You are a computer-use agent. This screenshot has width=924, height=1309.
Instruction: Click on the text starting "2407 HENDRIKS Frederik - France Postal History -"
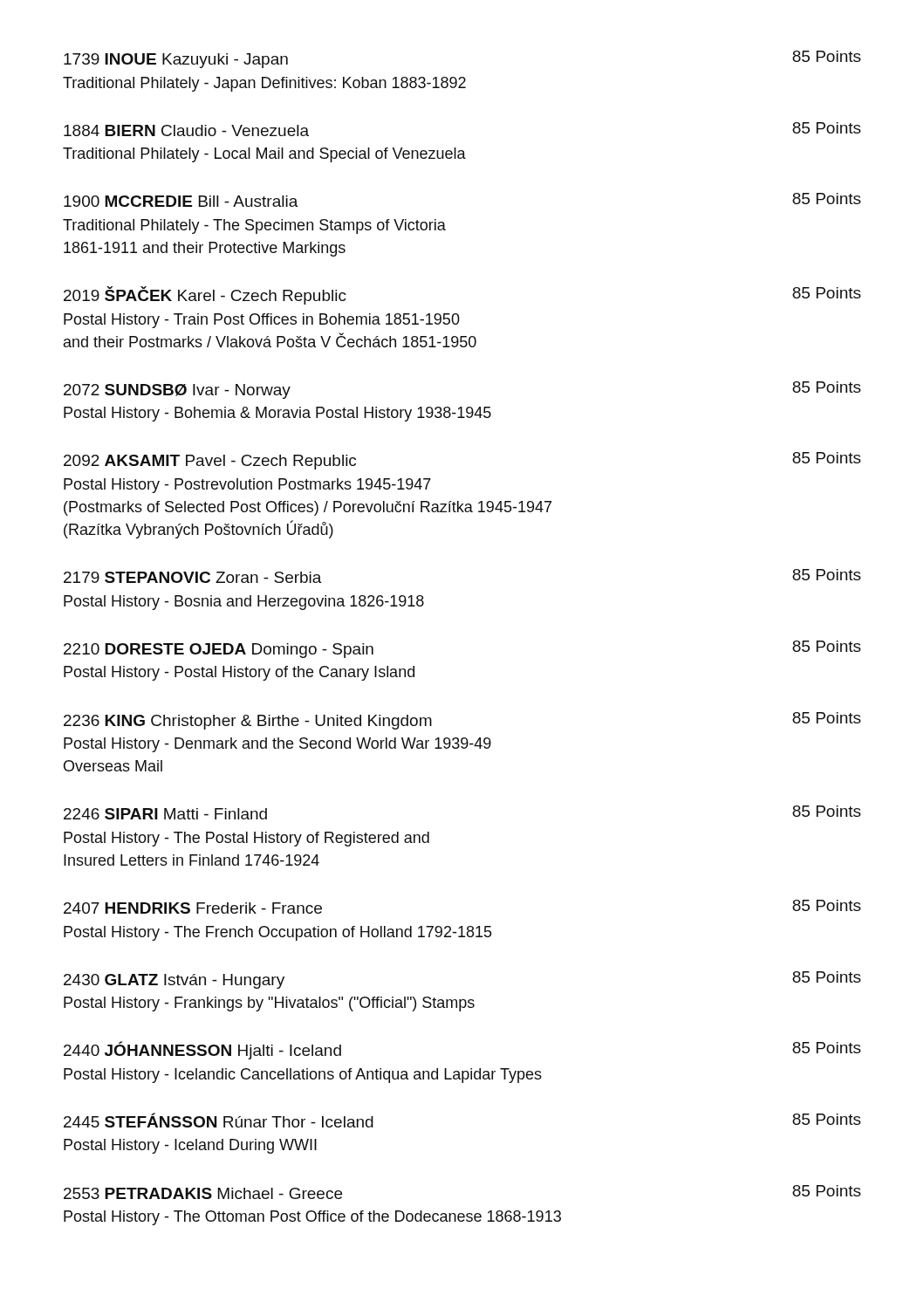462,920
